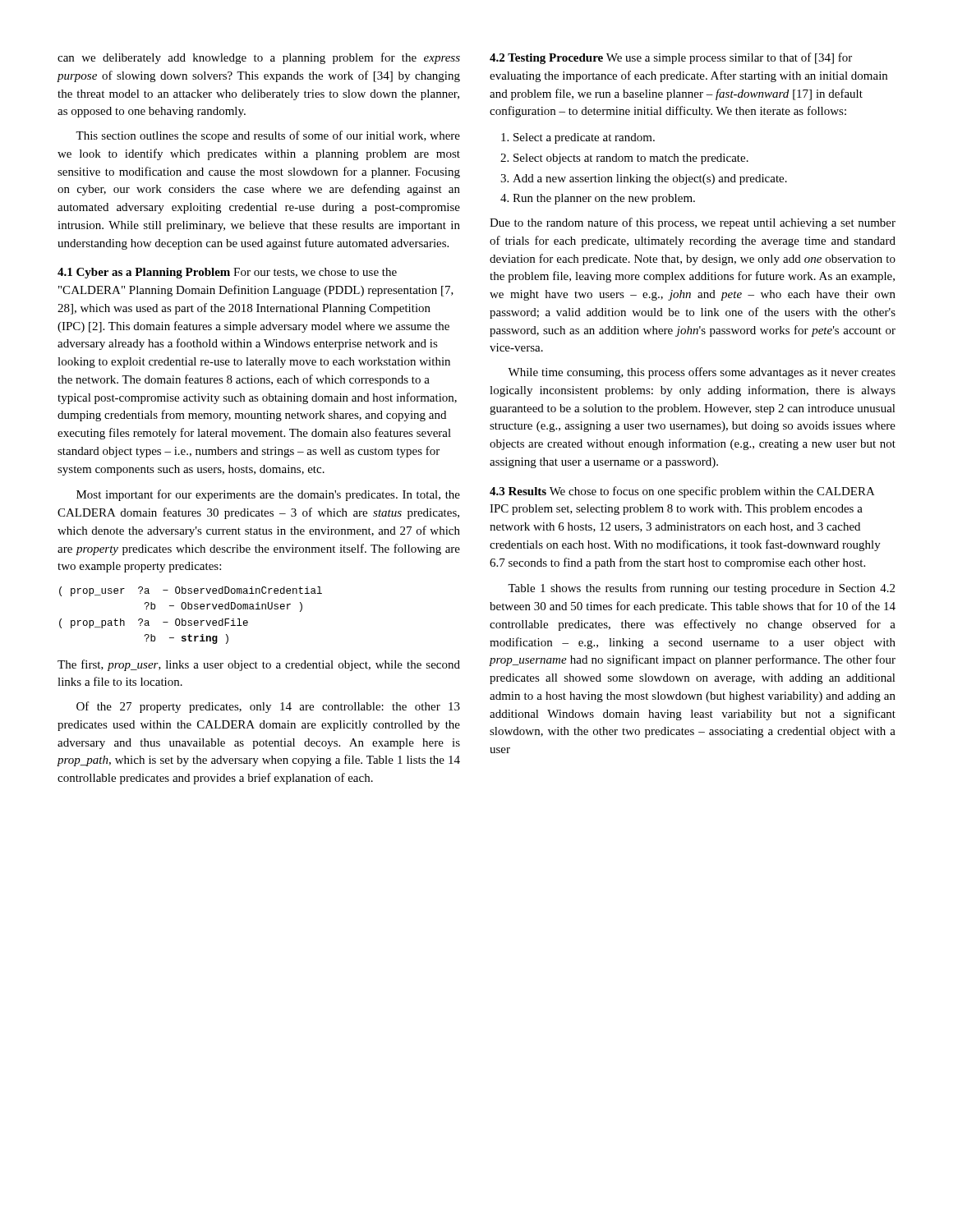Navigate to the region starting "The first, prop_user, links a user object"

coord(259,722)
